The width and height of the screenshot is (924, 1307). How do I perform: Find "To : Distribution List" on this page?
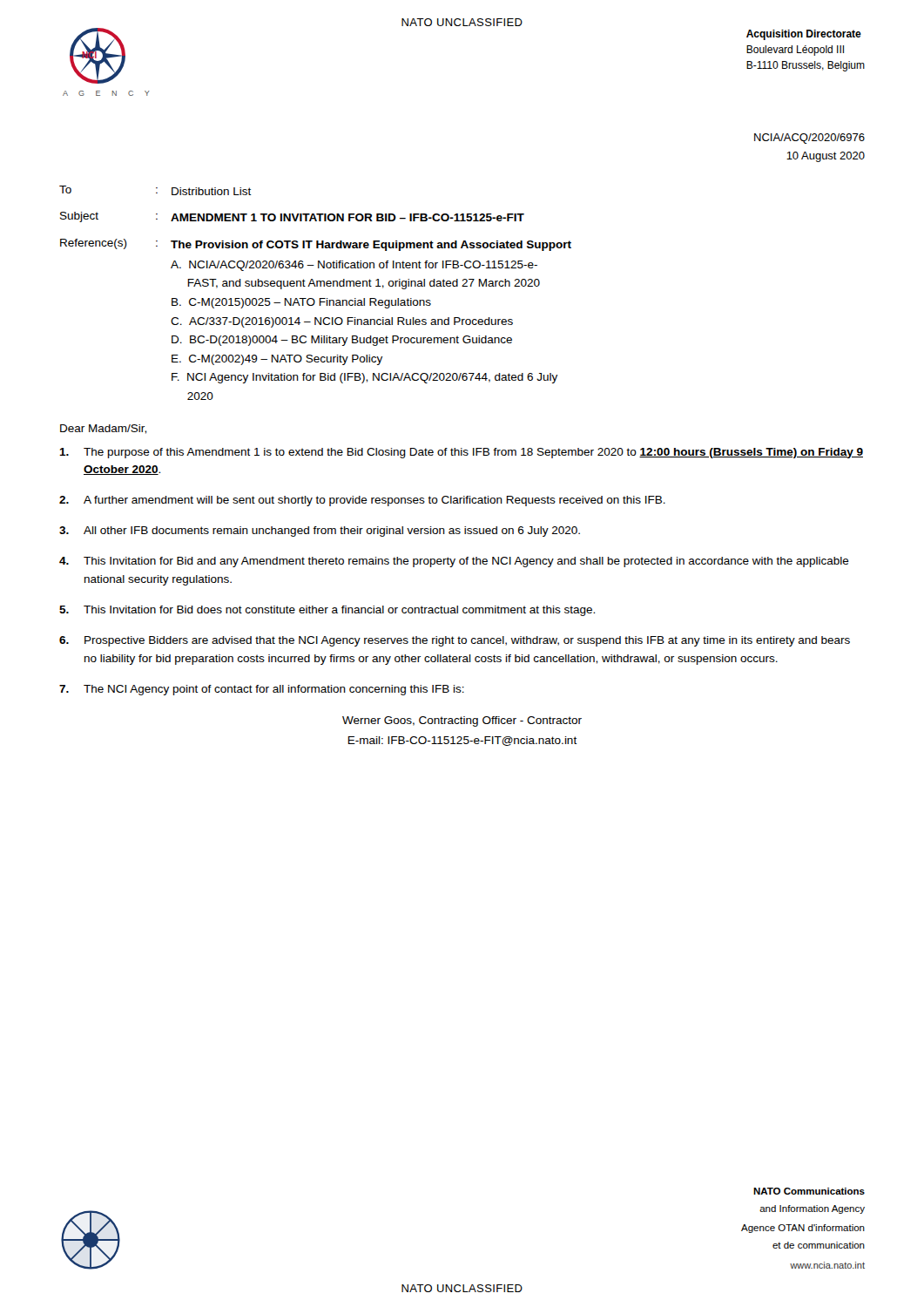(155, 190)
